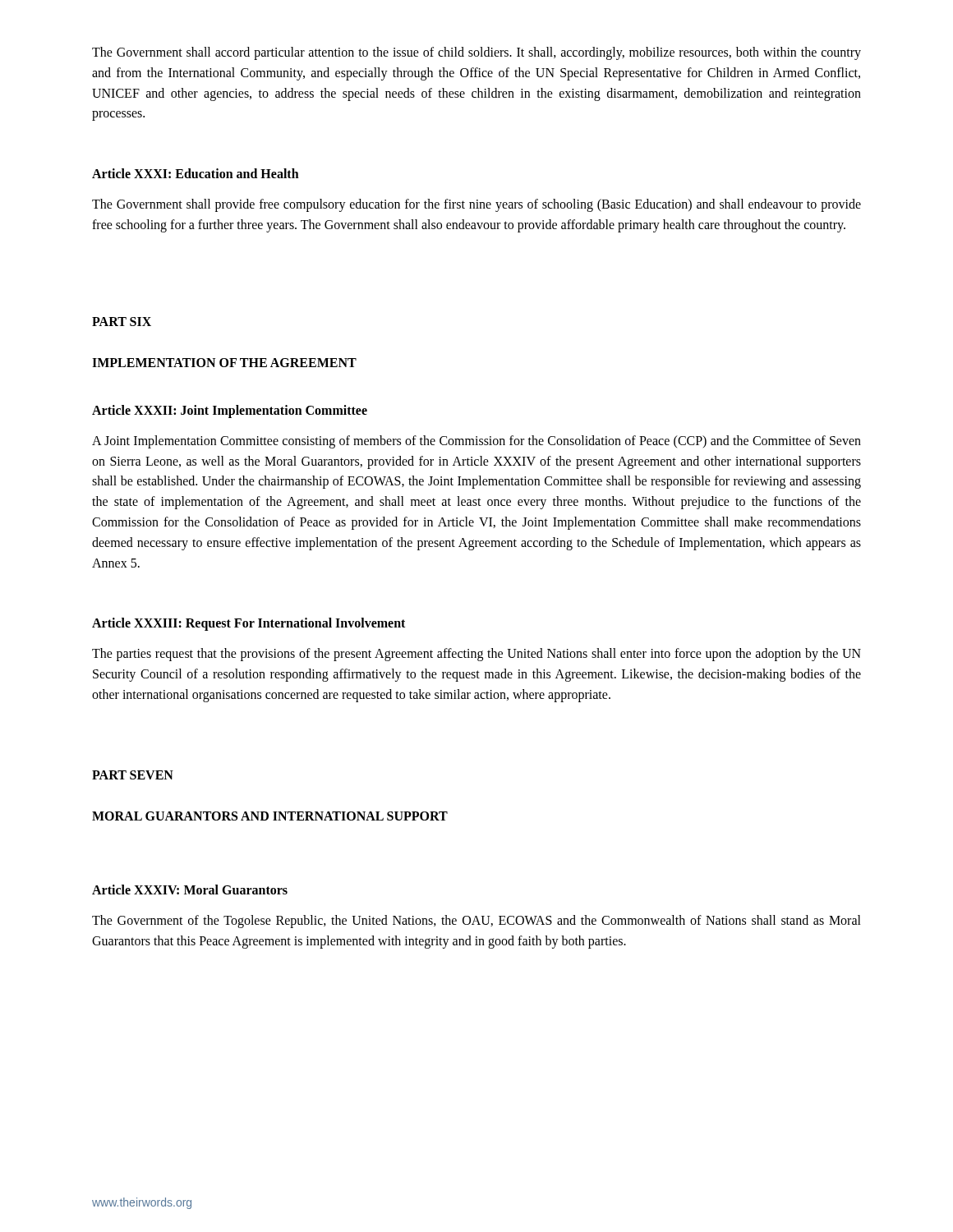Image resolution: width=953 pixels, height=1232 pixels.
Task: Locate the element starting "Article XXXII: Joint Implementation Committee"
Action: [230, 410]
